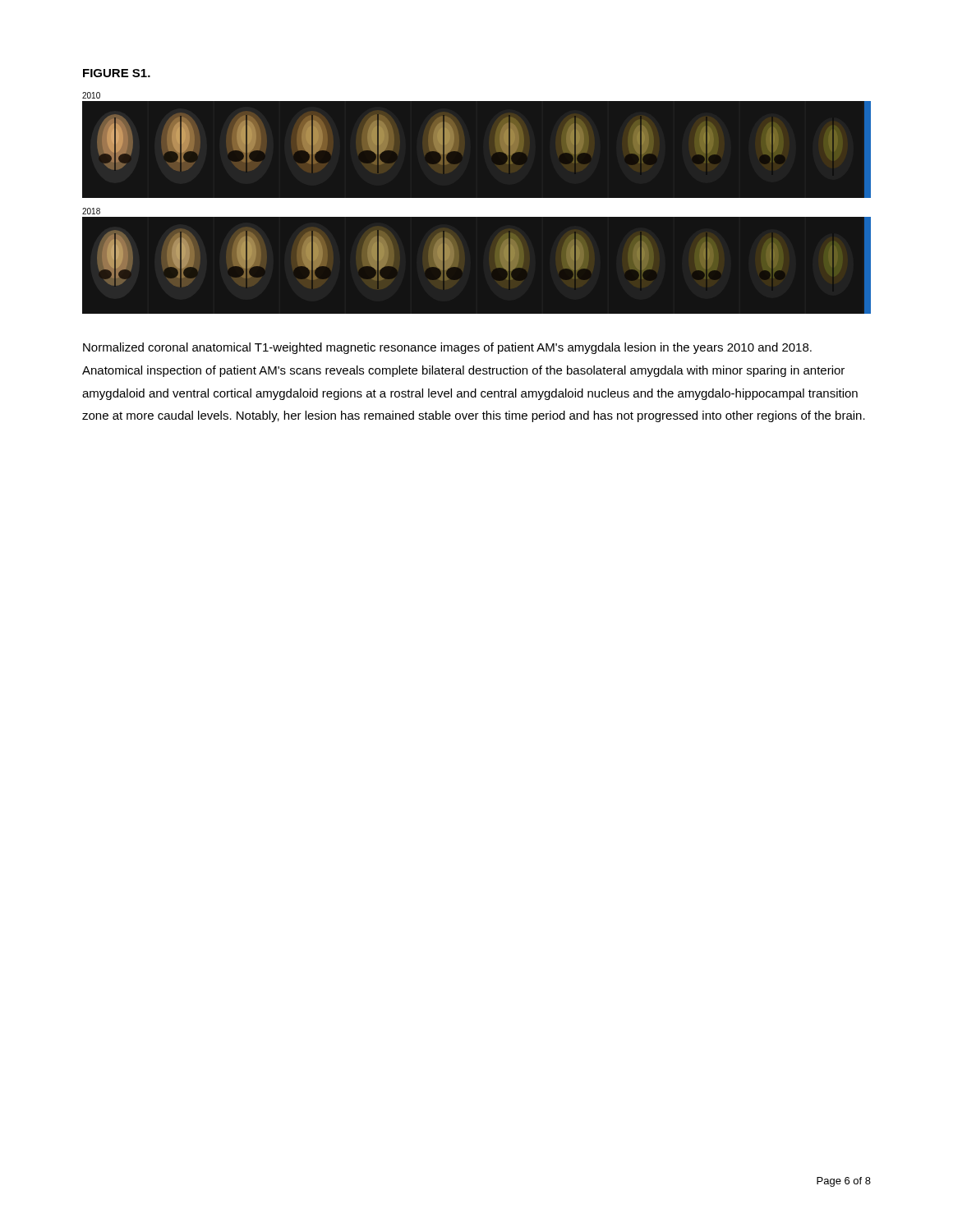Locate the caption
The image size is (953, 1232).
474,381
